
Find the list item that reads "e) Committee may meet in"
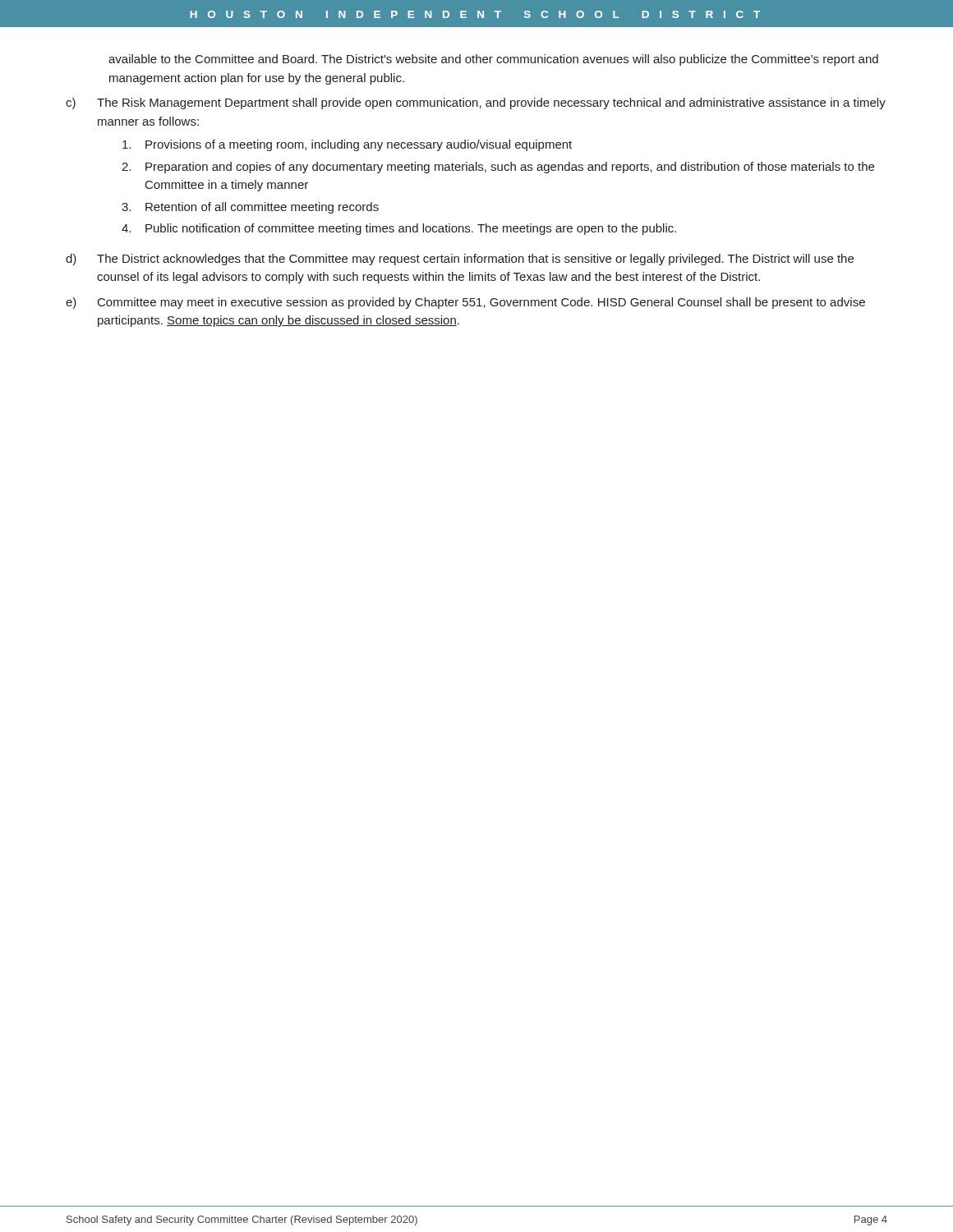tap(476, 311)
